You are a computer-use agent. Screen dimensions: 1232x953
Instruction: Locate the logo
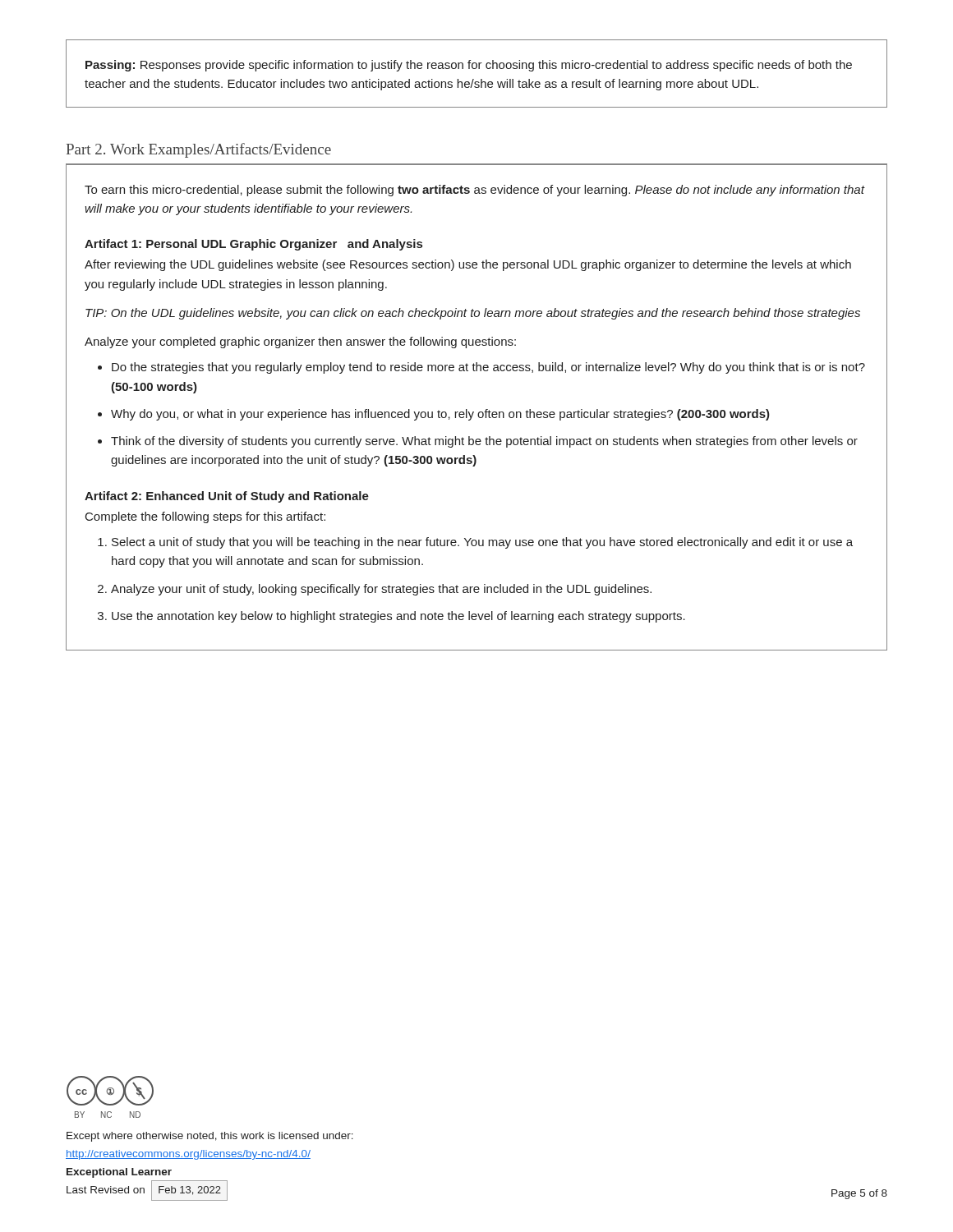tap(210, 1099)
